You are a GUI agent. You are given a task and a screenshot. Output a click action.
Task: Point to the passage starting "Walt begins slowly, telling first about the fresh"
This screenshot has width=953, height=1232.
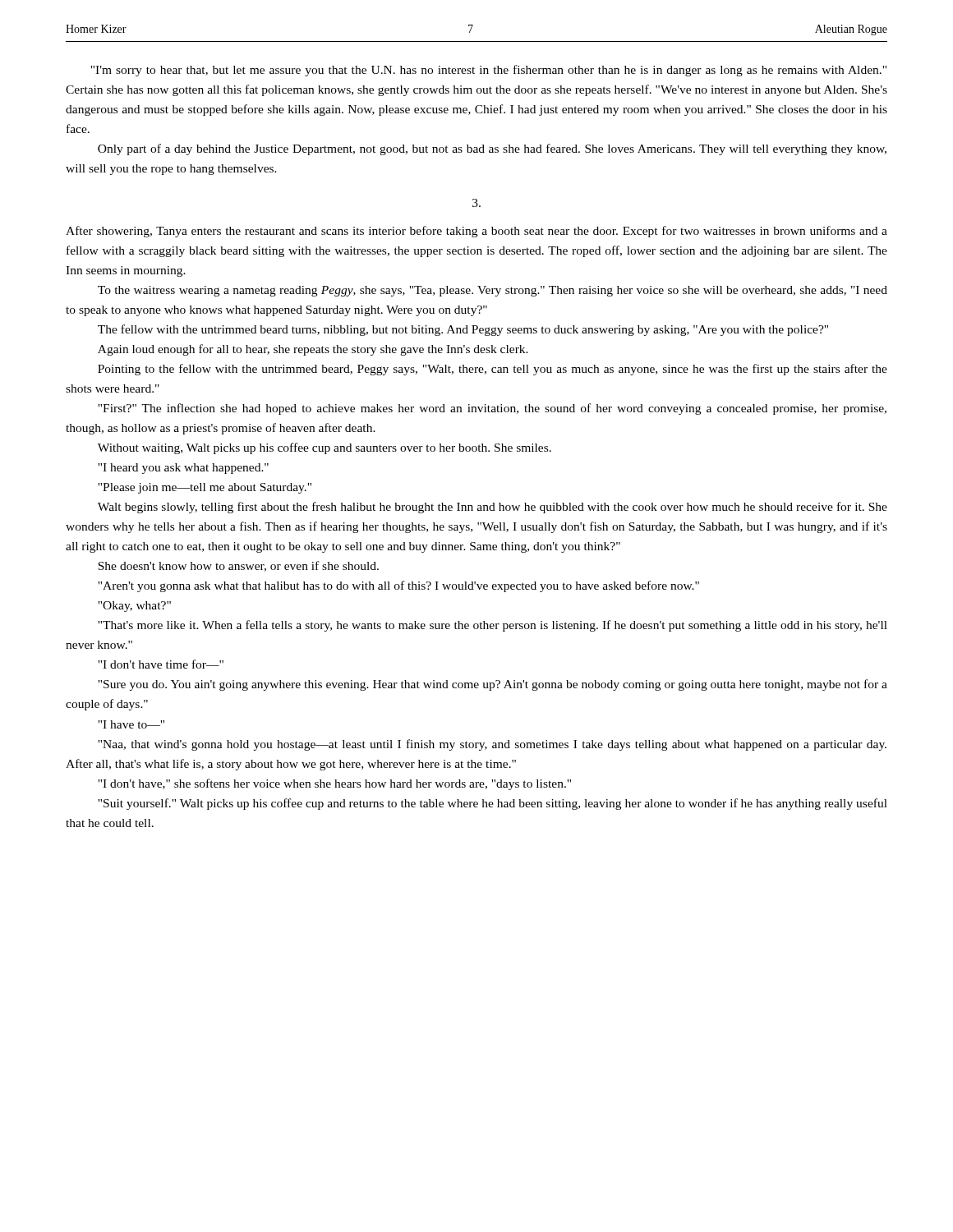[x=476, y=527]
